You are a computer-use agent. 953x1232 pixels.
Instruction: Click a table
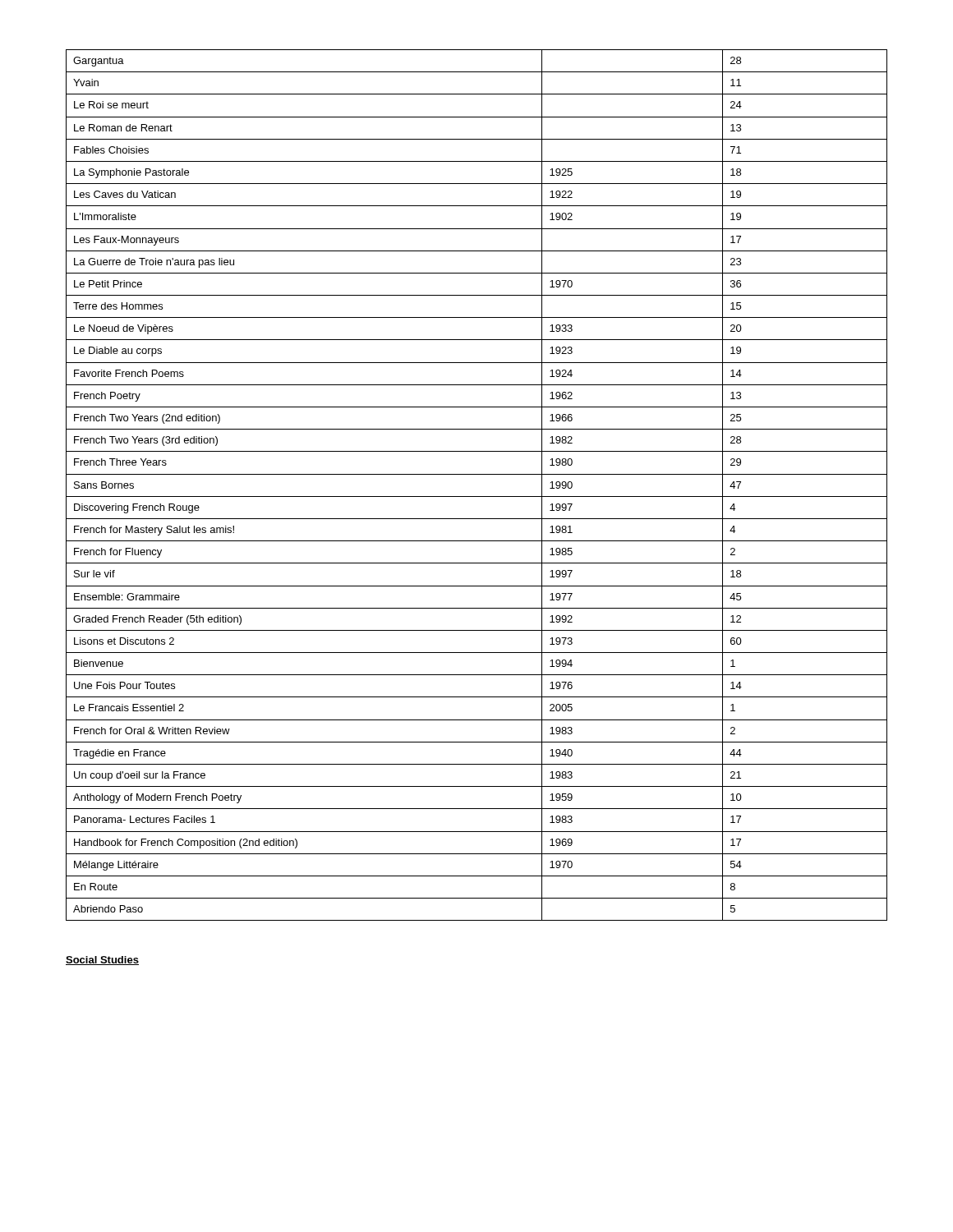point(476,485)
